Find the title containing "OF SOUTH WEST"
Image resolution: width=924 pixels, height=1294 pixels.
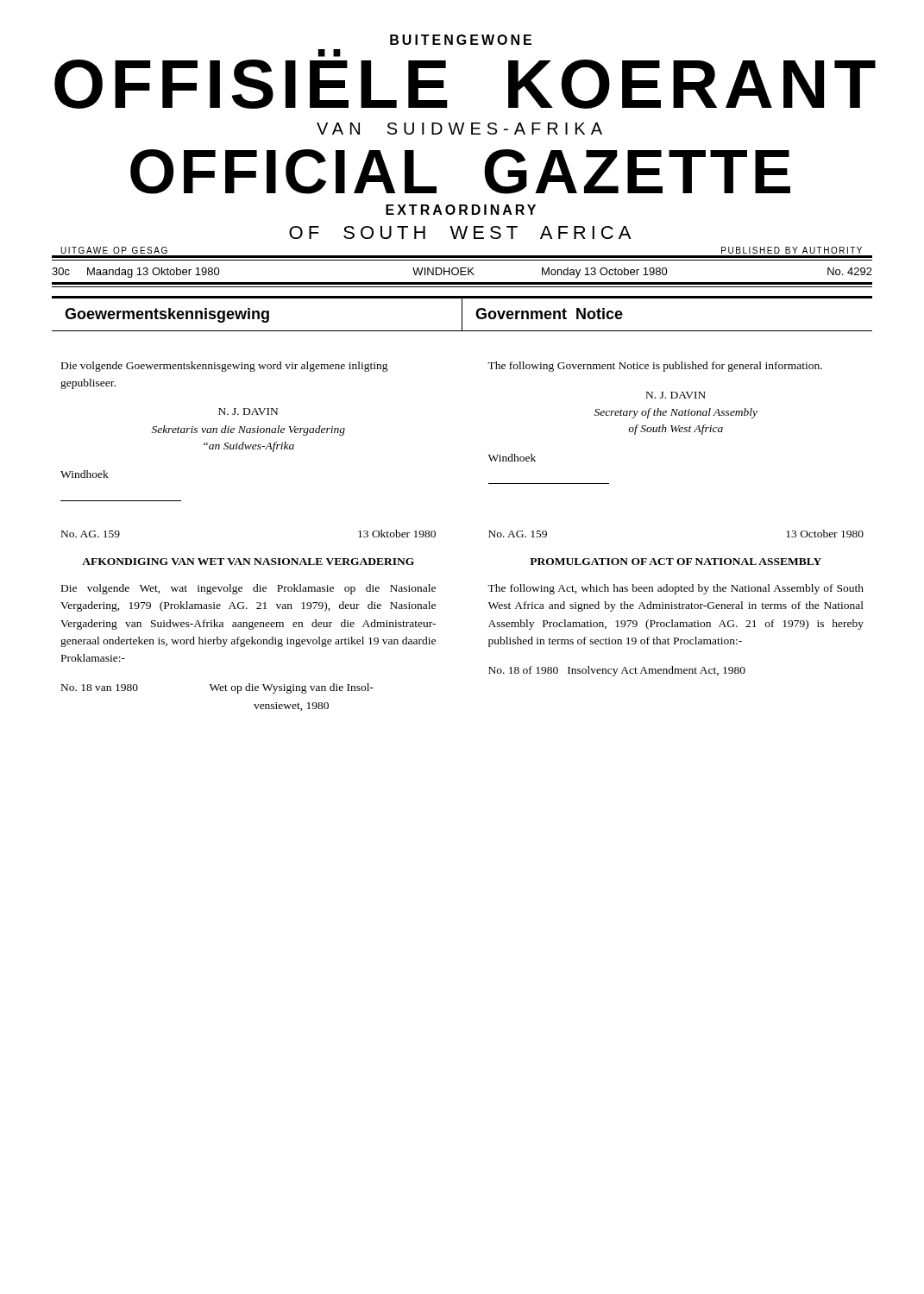(462, 232)
